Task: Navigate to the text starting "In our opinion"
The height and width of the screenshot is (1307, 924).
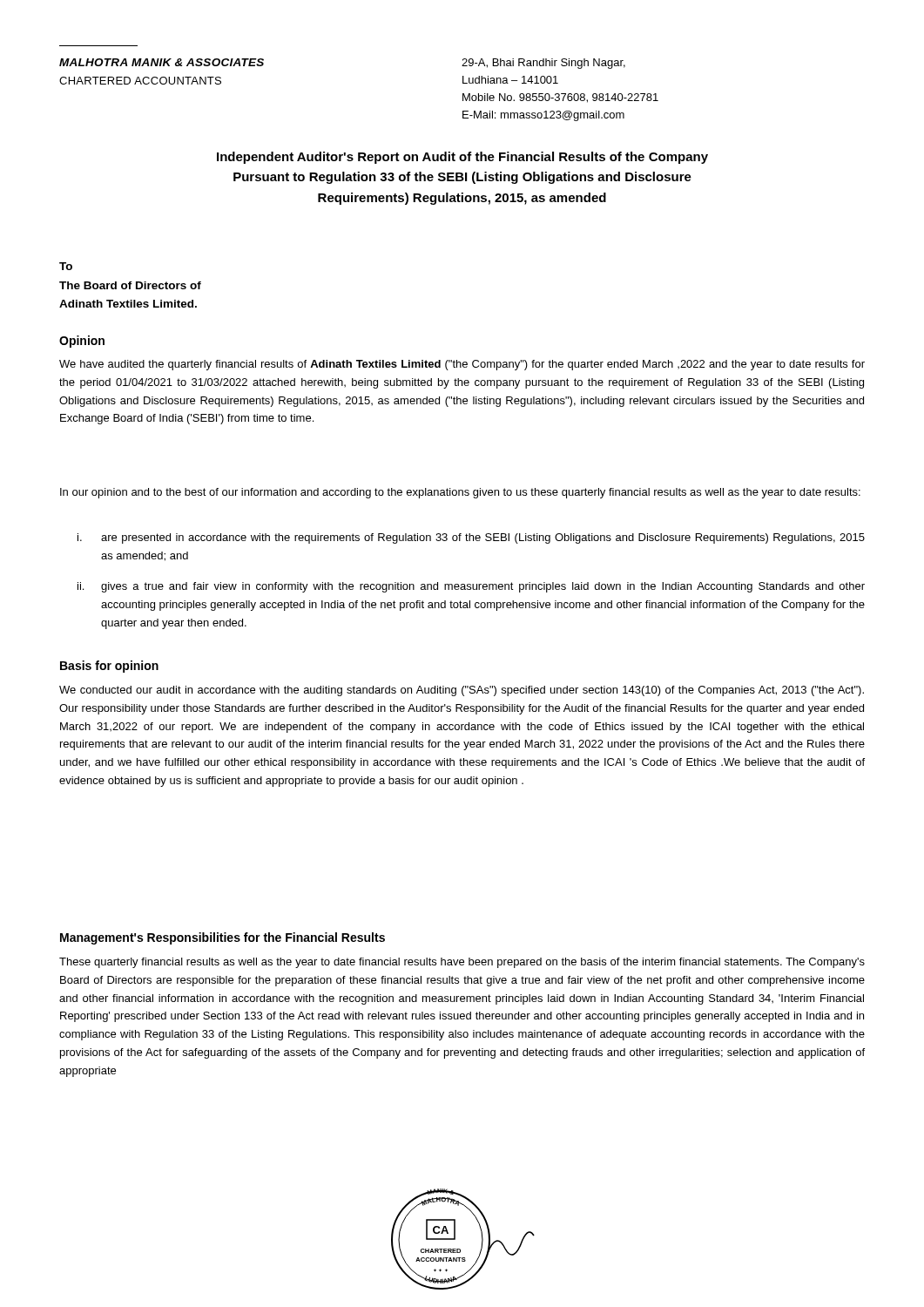Action: click(x=460, y=492)
